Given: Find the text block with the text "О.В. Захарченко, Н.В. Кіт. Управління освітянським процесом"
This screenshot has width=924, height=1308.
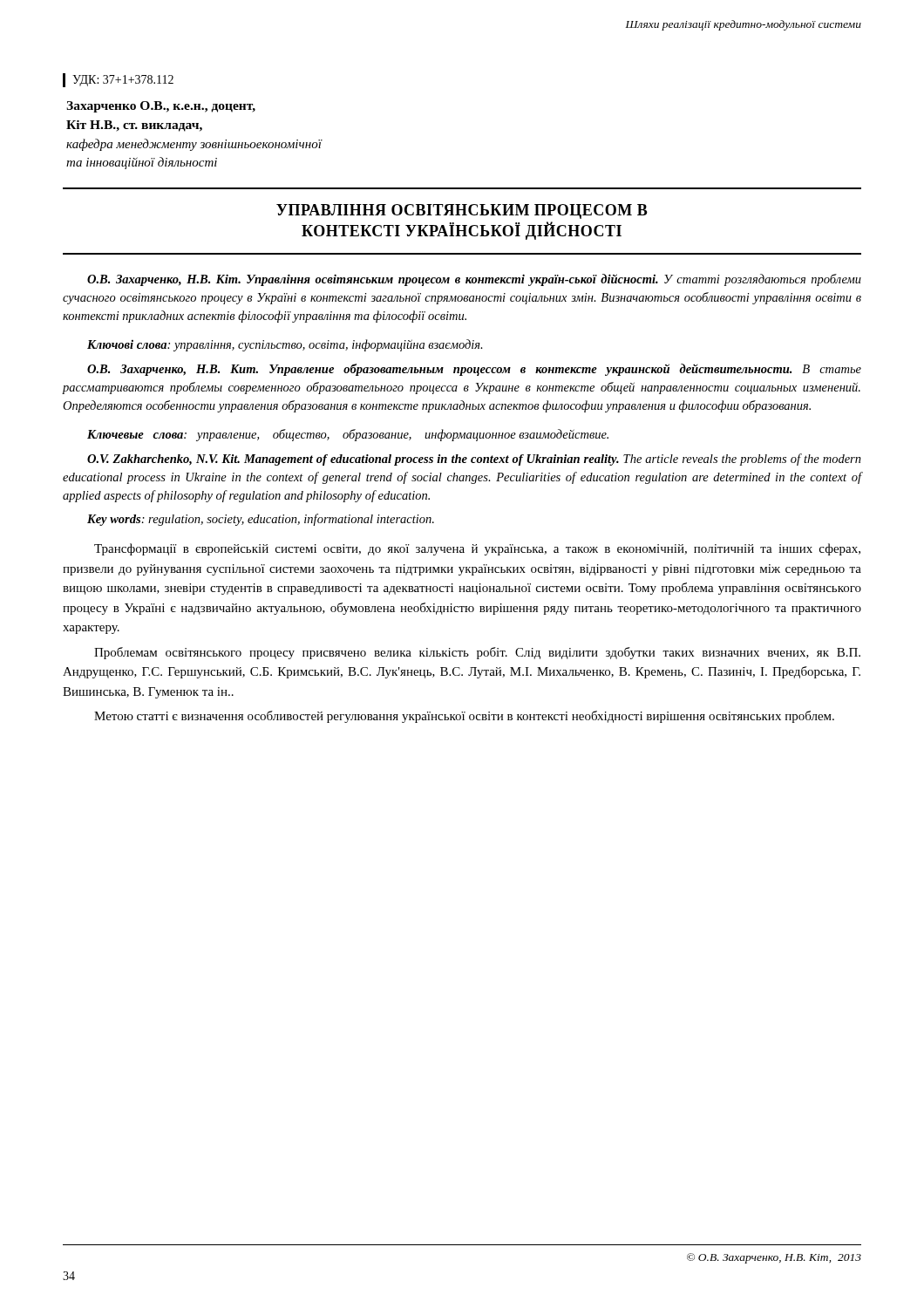Looking at the screenshot, I should [462, 297].
